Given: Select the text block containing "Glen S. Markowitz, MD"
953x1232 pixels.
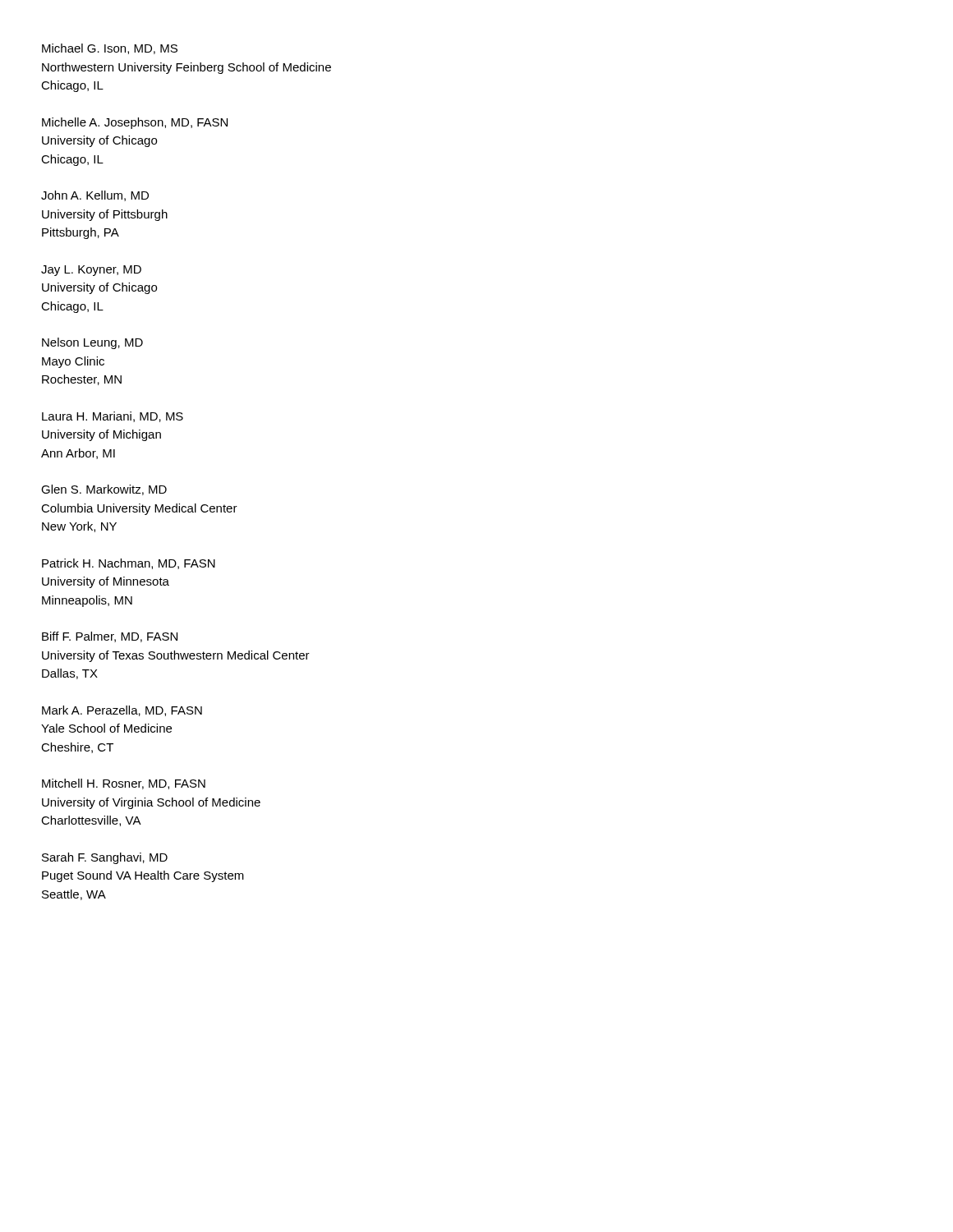Looking at the screenshot, I should coord(104,490).
